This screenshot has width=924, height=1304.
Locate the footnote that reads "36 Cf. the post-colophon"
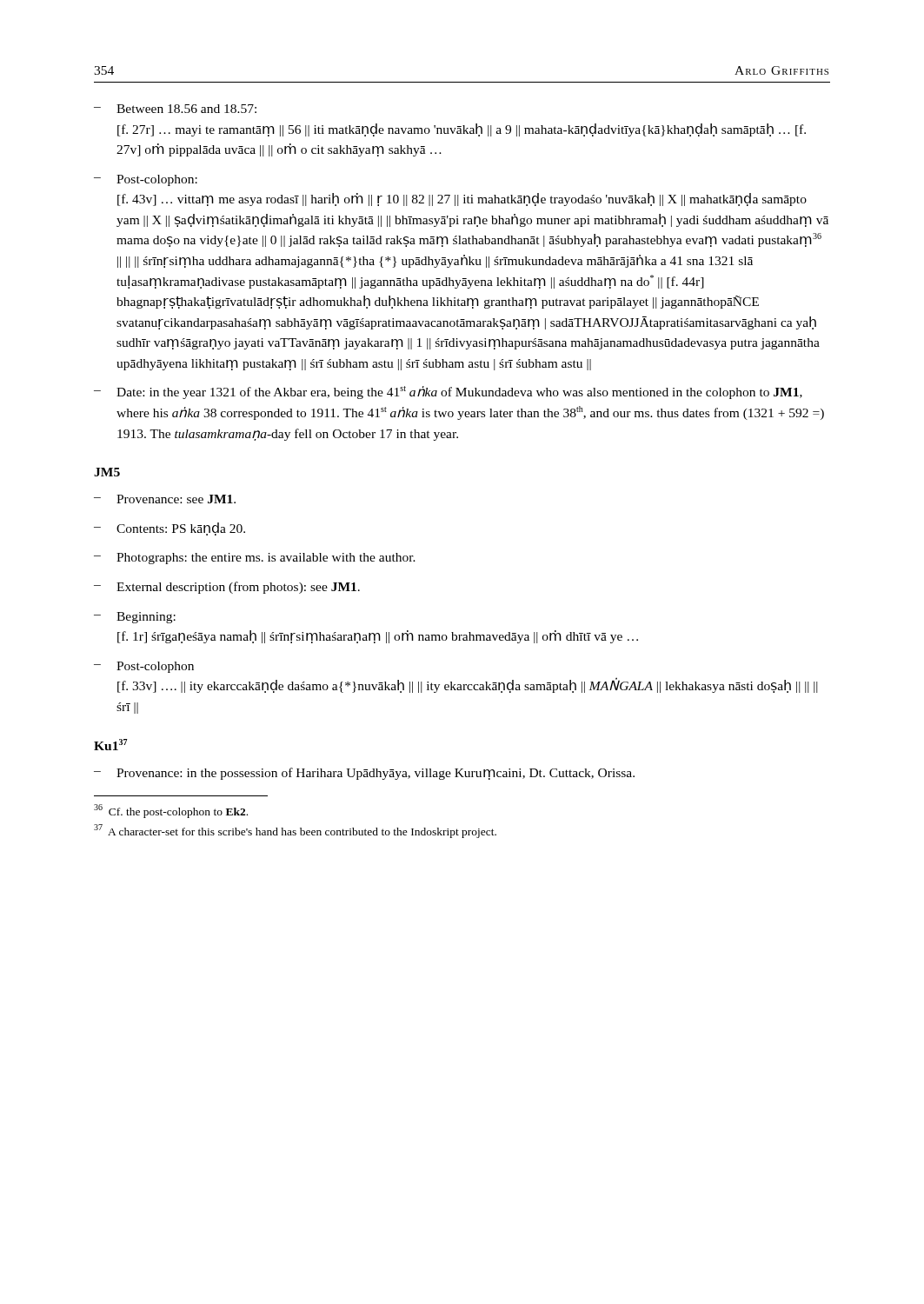(171, 810)
